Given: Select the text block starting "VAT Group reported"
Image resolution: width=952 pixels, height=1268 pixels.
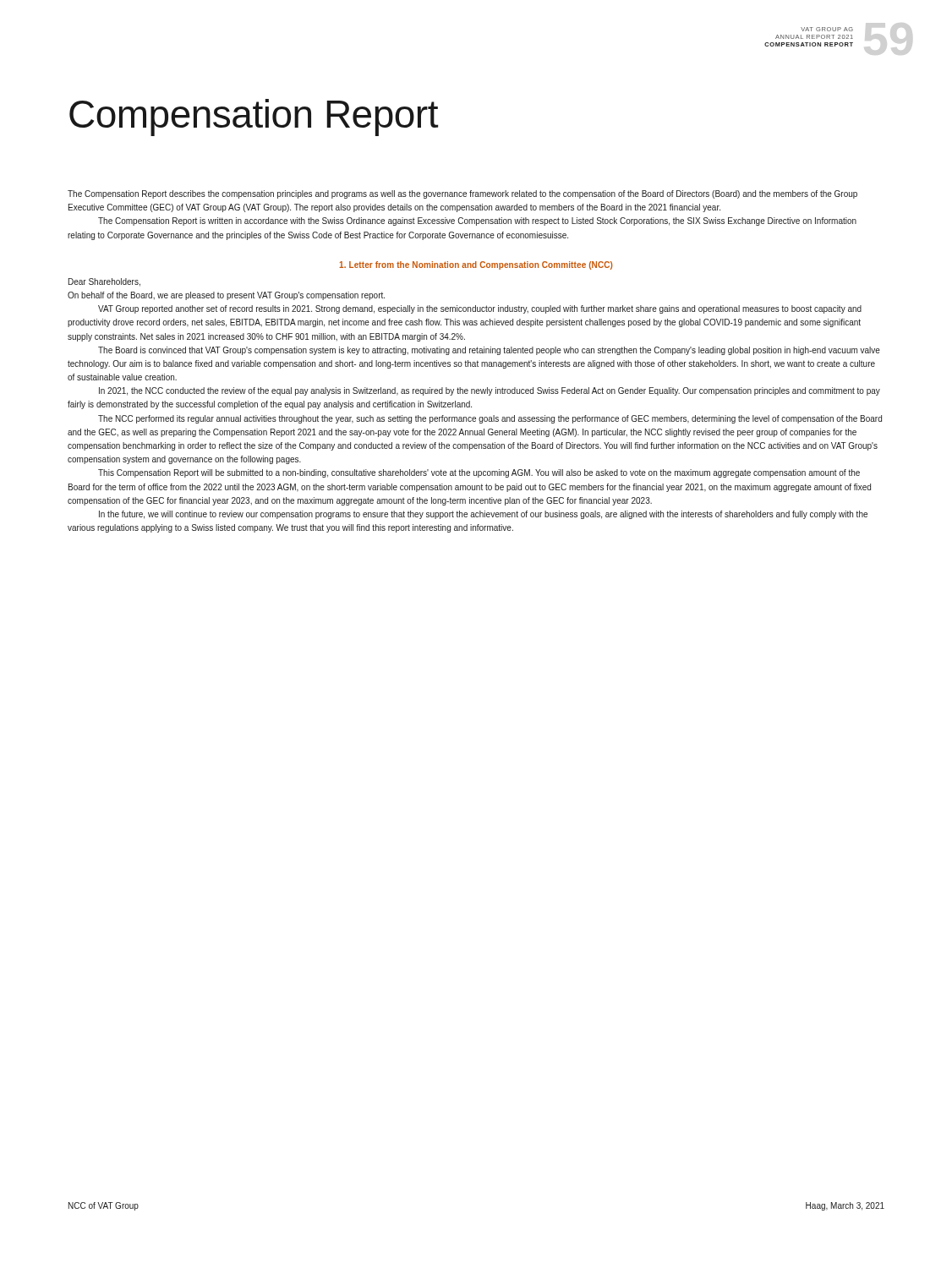Looking at the screenshot, I should (x=476, y=323).
